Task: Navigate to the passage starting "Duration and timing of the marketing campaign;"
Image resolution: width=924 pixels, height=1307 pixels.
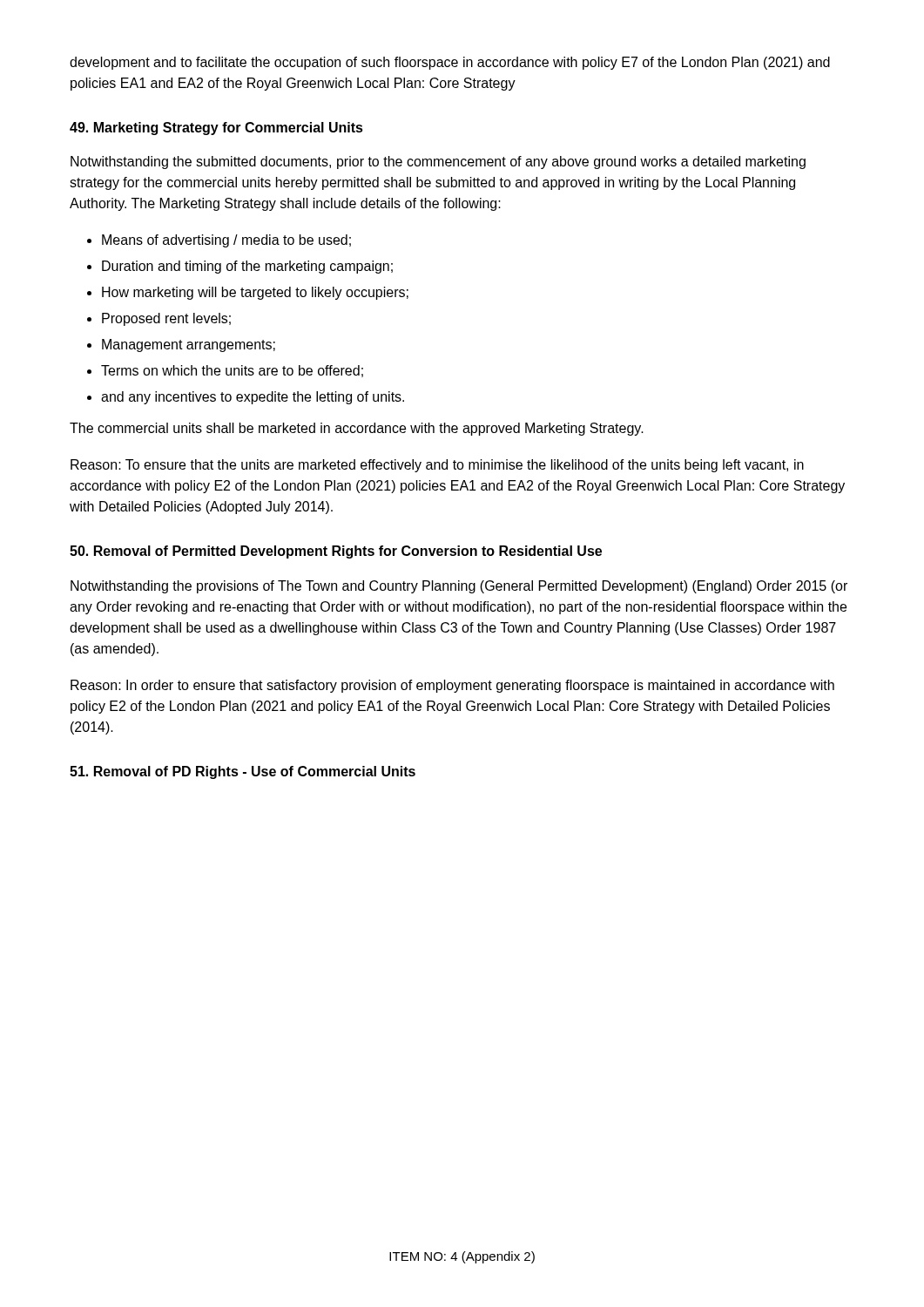Action: click(247, 267)
